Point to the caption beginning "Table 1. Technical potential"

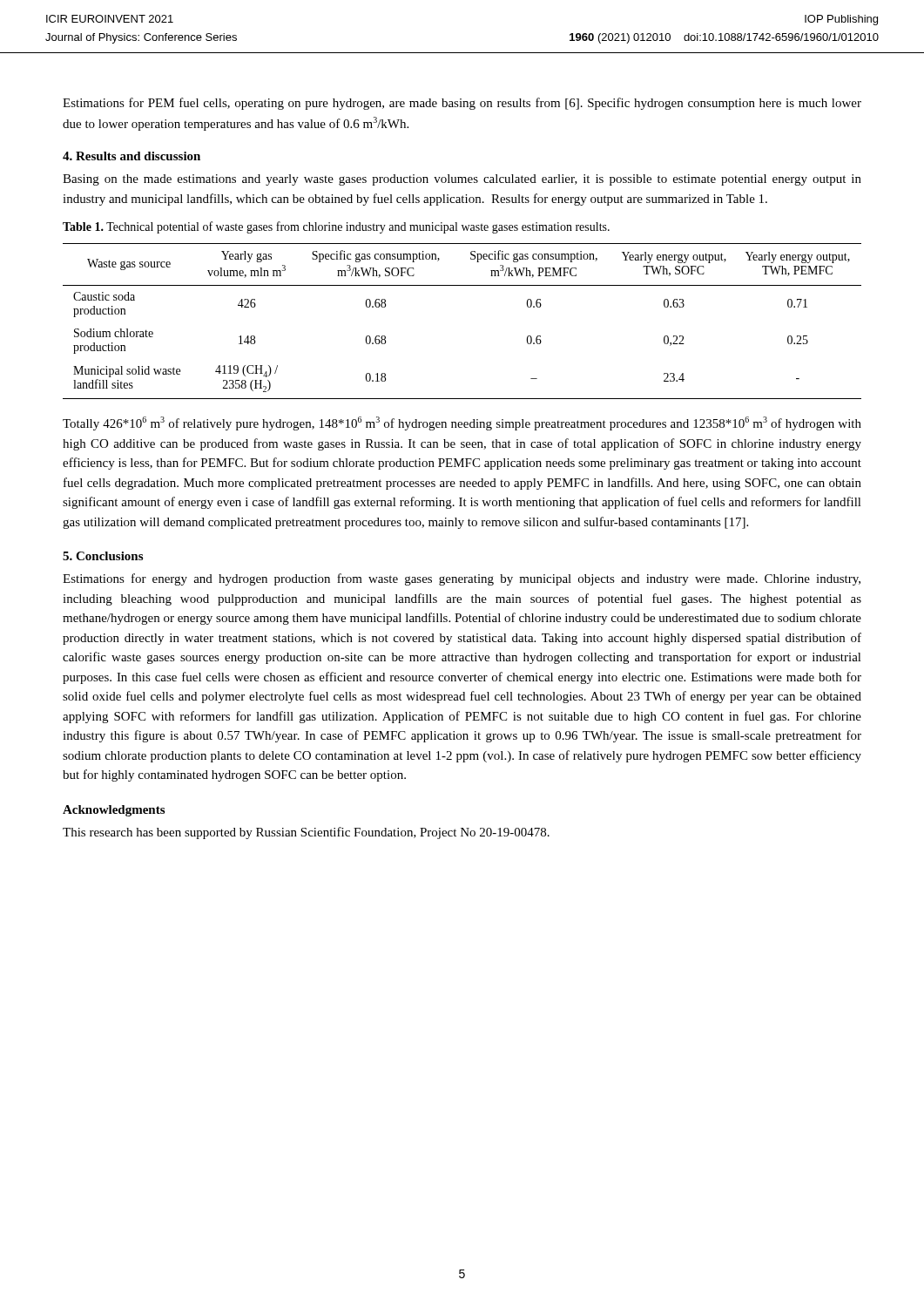336,227
